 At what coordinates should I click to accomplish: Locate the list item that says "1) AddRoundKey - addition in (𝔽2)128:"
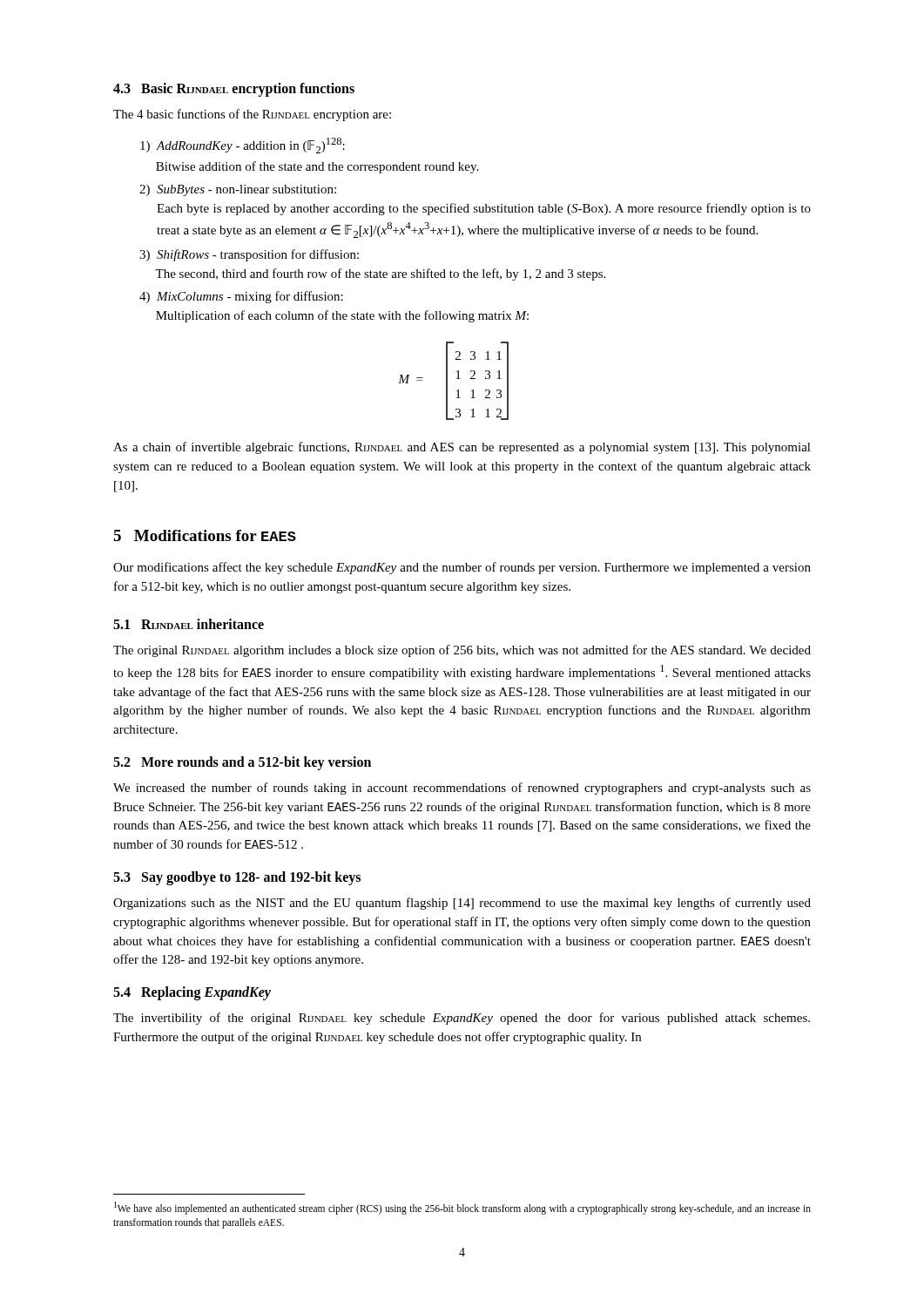click(309, 154)
